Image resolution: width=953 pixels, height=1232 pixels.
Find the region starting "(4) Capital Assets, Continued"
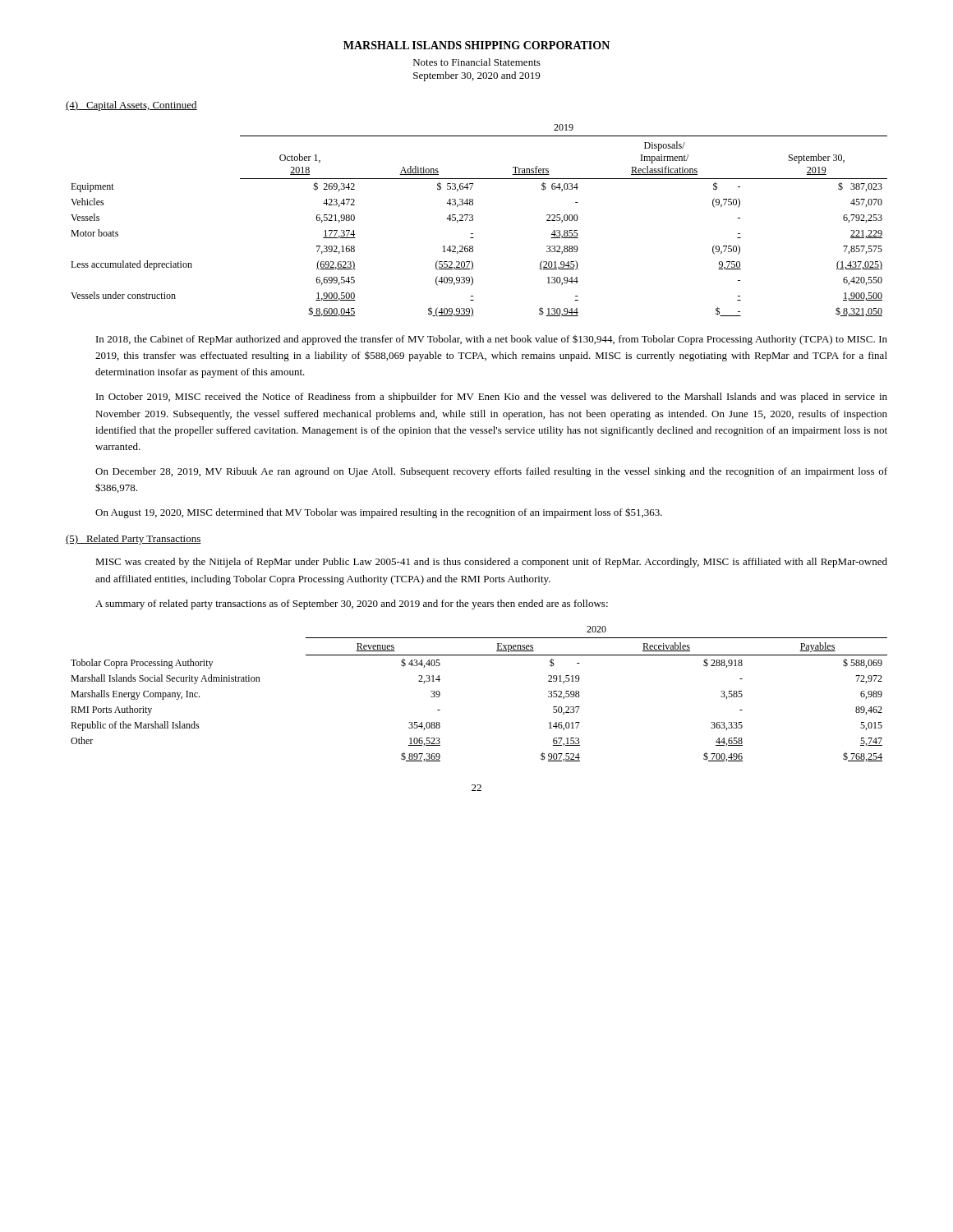[131, 105]
